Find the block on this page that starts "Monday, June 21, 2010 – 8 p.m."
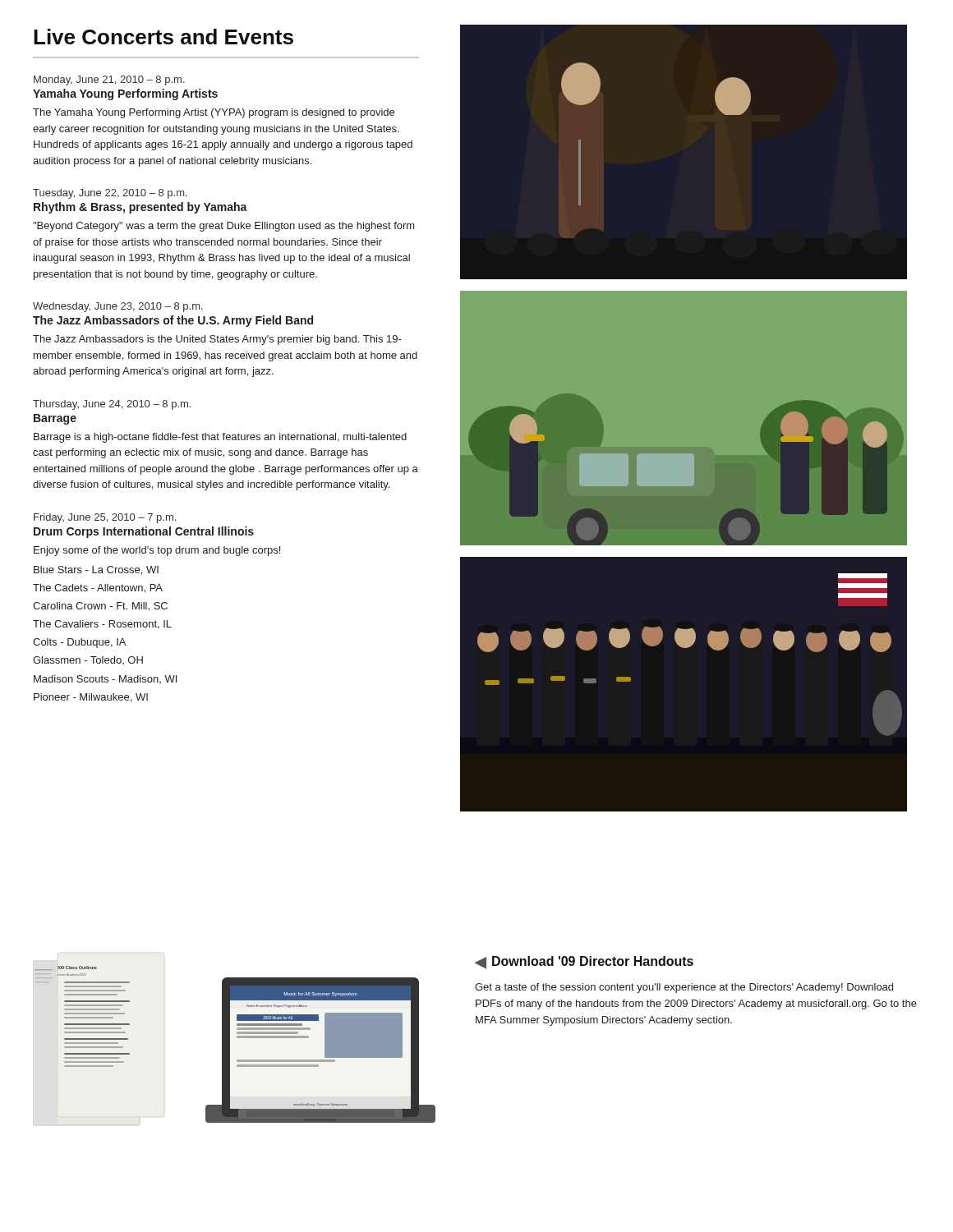The width and height of the screenshot is (953, 1232). click(226, 121)
